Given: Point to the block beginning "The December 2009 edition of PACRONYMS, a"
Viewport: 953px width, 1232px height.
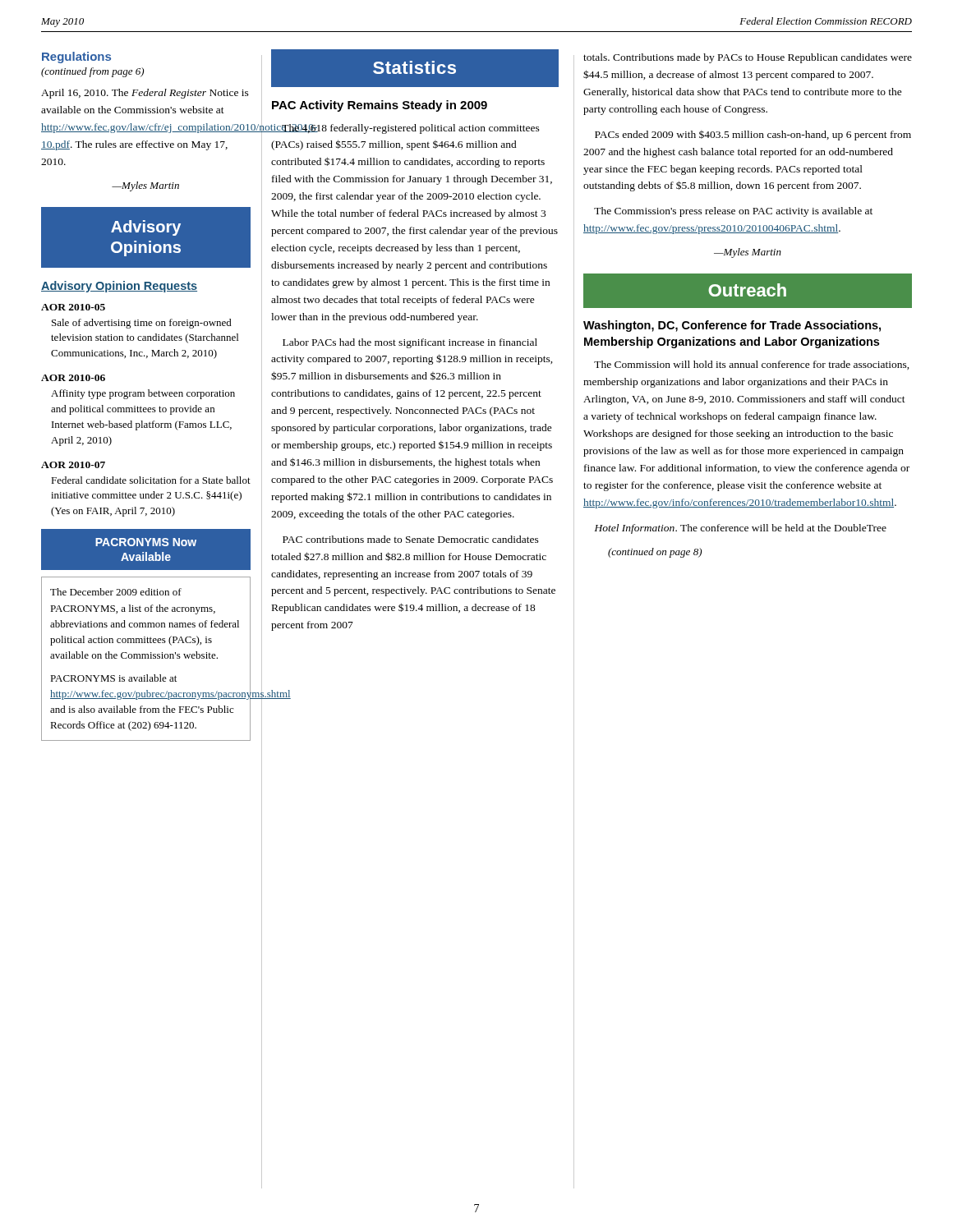Looking at the screenshot, I should [x=150, y=659].
